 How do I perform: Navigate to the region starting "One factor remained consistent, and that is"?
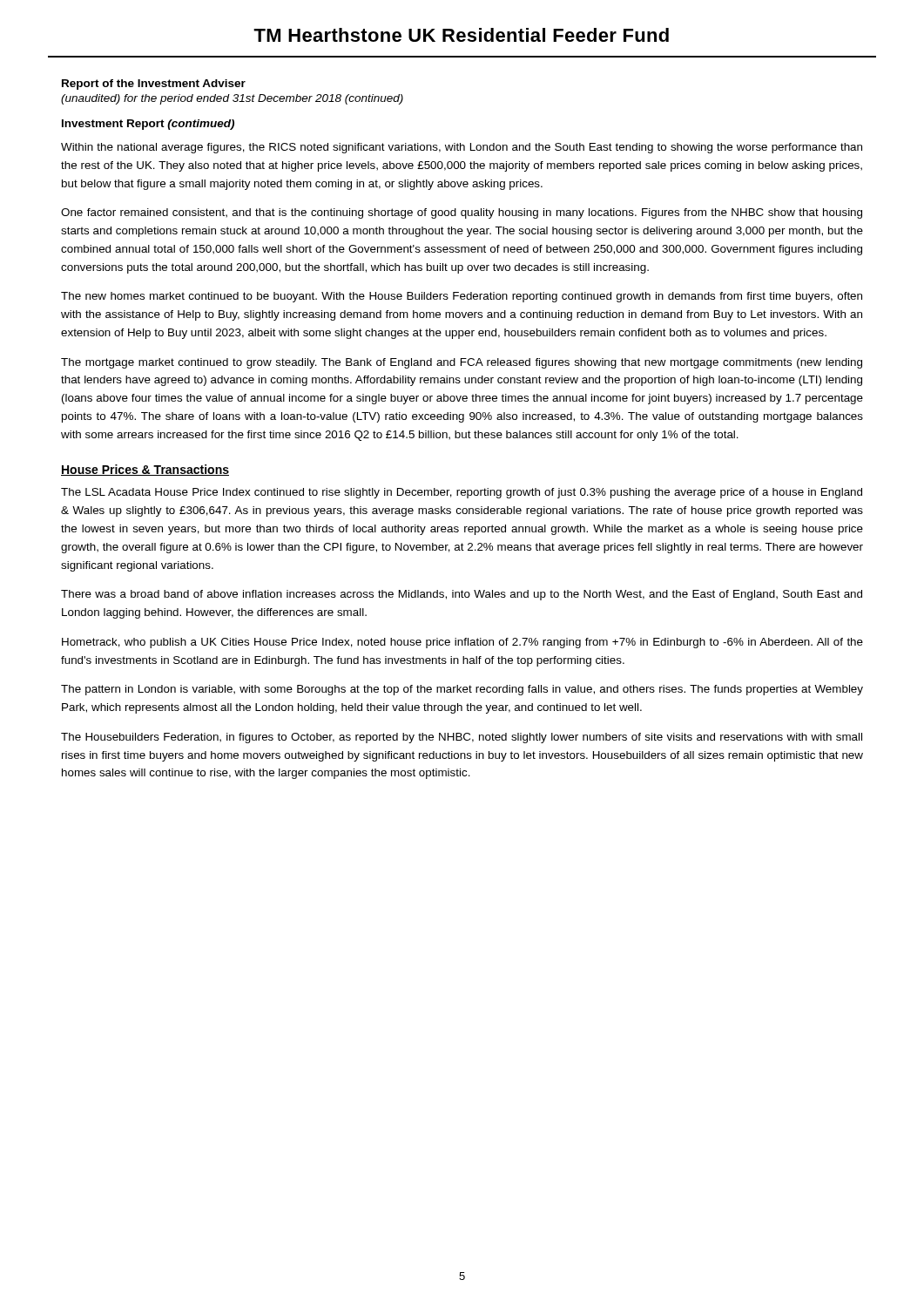(462, 240)
